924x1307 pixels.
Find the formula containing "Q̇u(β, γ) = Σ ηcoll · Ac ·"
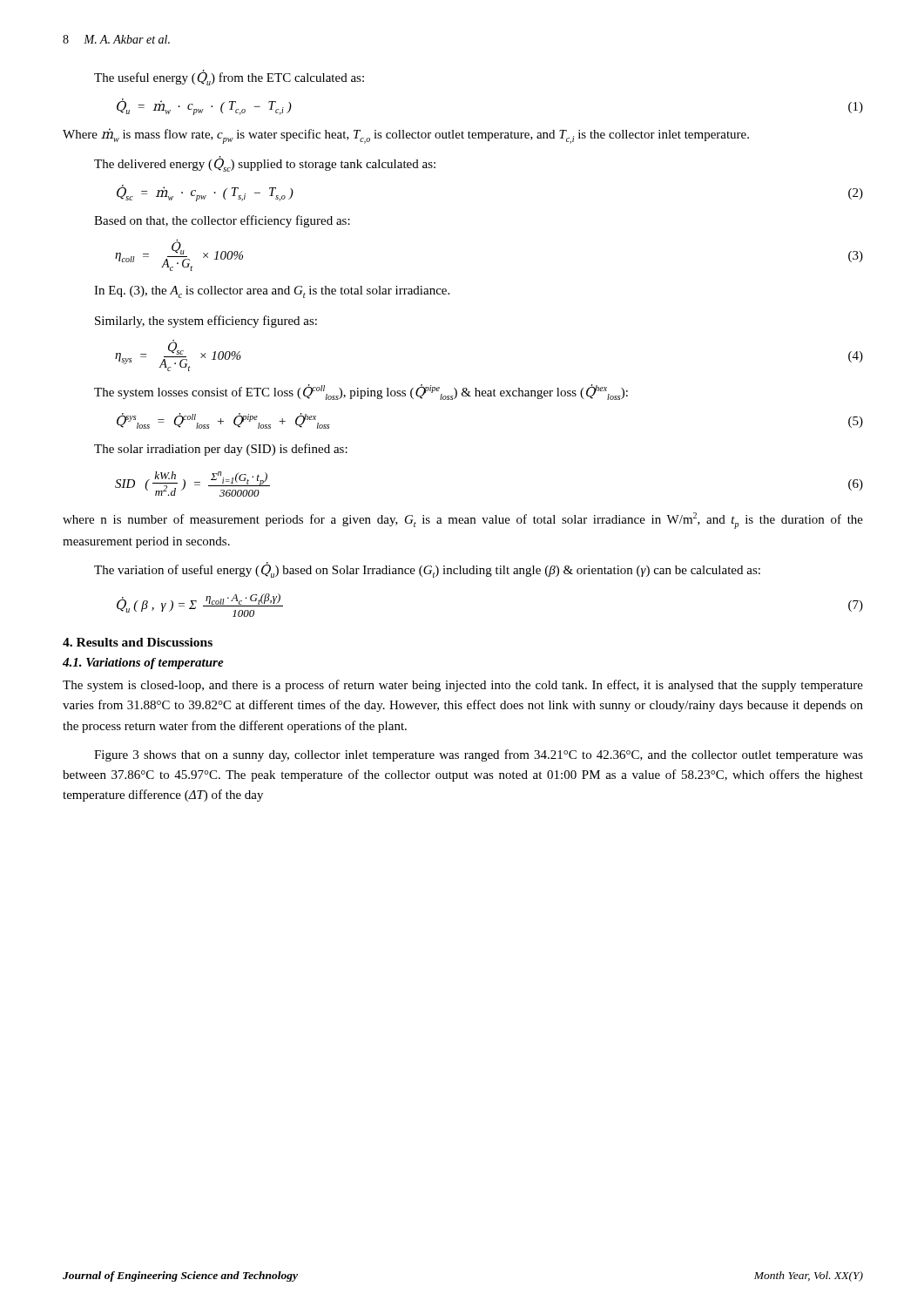(x=172, y=605)
